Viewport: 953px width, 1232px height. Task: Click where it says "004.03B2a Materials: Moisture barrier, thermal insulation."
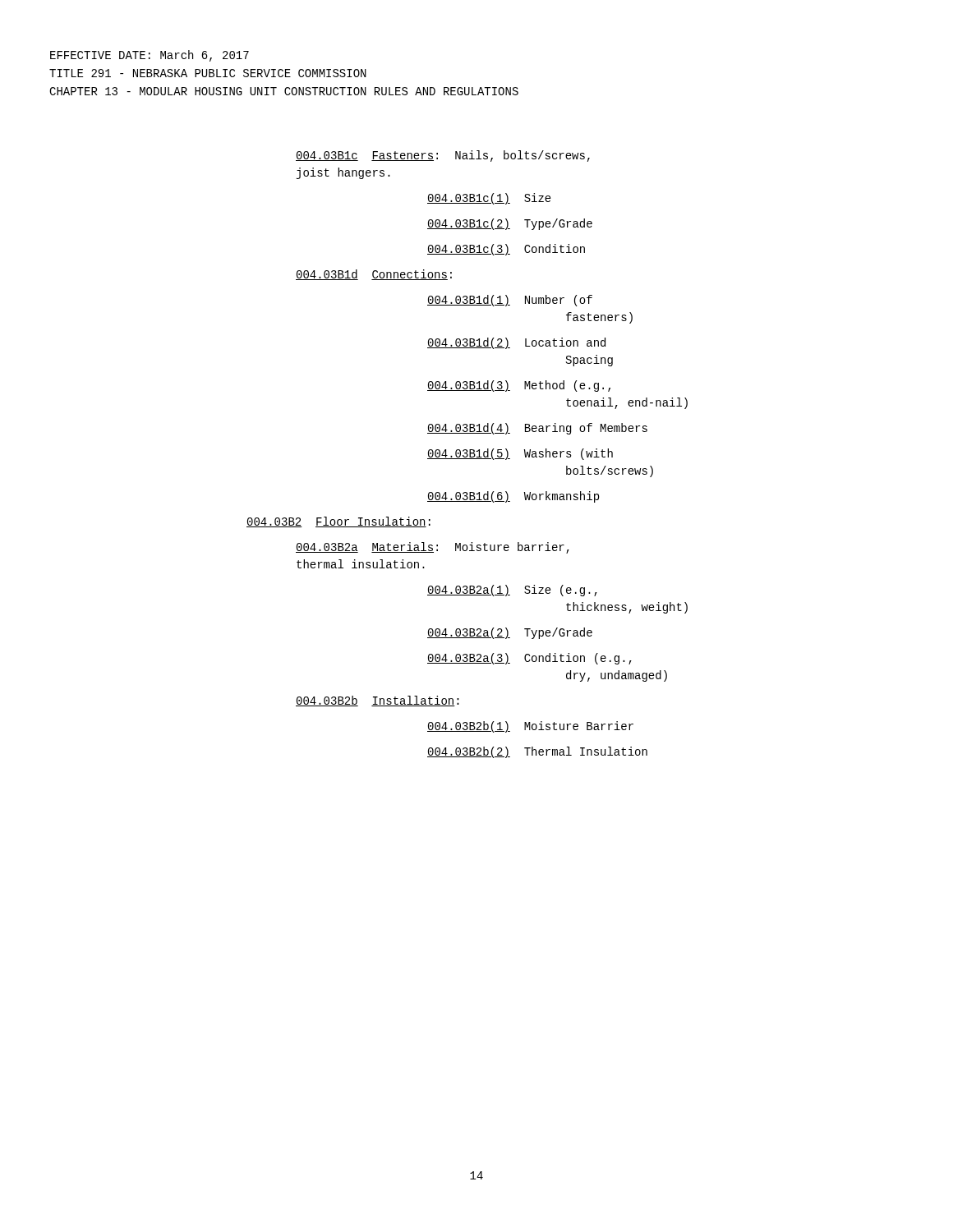434,556
